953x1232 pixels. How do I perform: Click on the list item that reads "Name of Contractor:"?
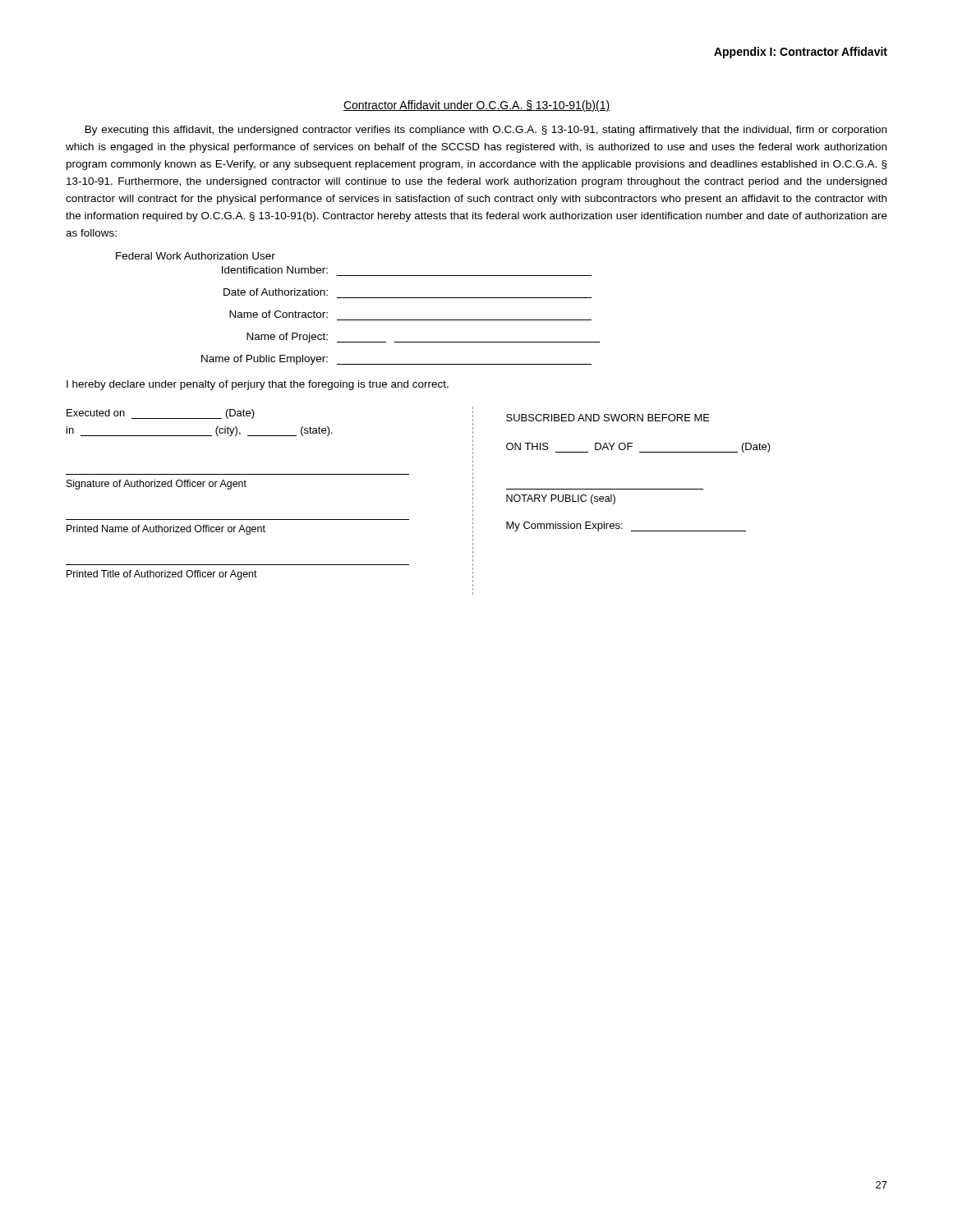[353, 314]
